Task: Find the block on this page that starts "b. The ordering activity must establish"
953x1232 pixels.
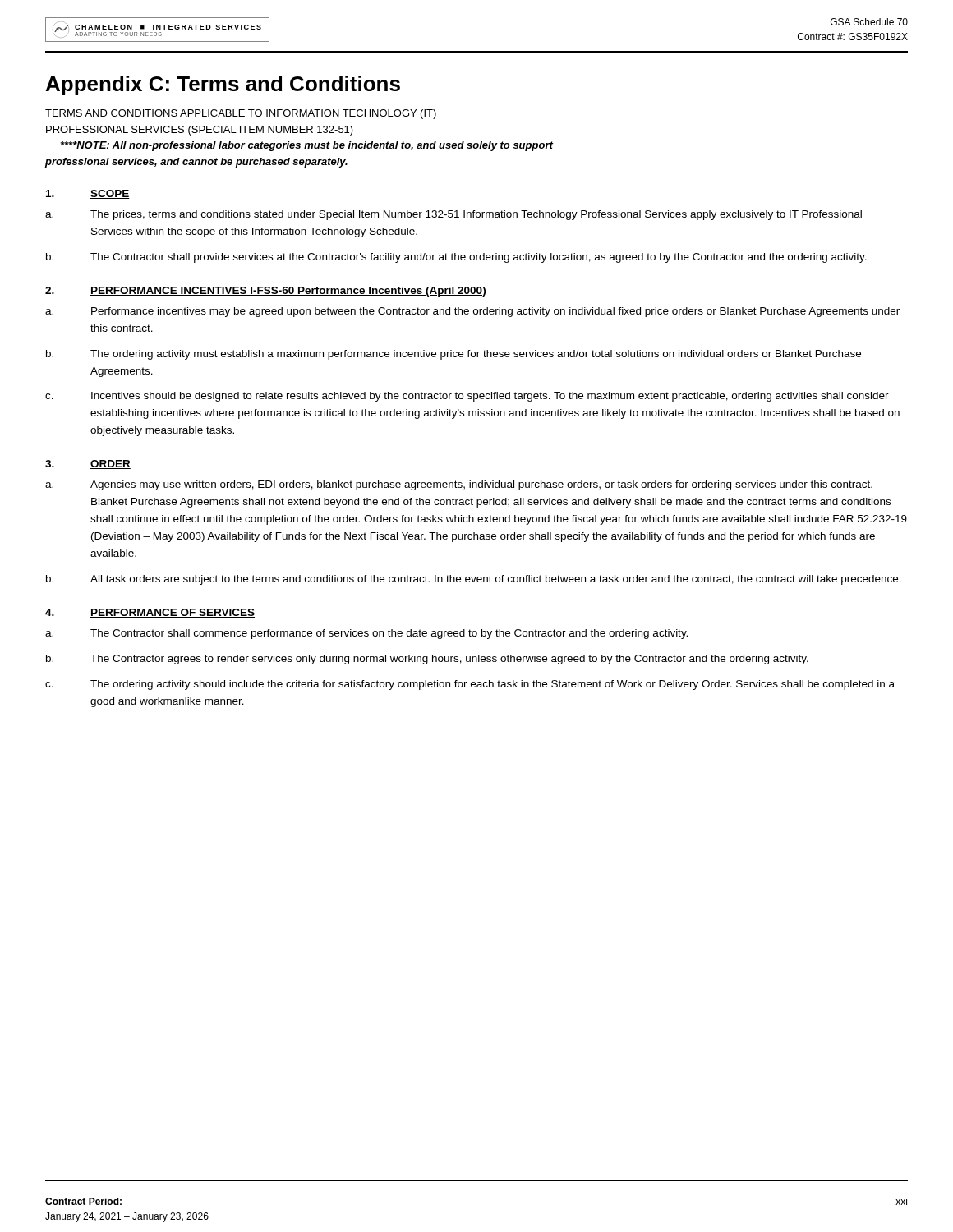Action: click(476, 363)
